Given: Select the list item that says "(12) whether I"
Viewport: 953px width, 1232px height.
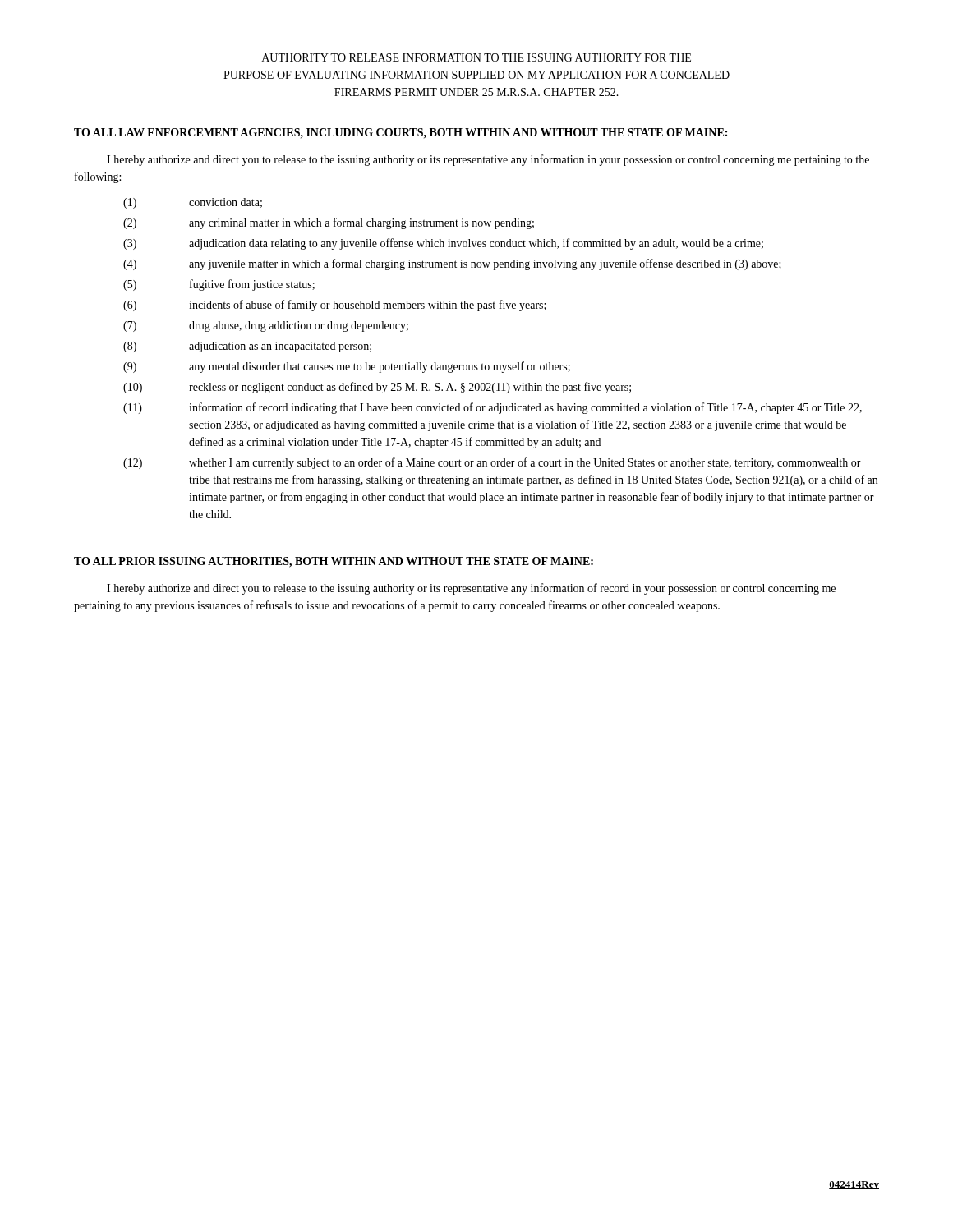Looking at the screenshot, I should coord(476,489).
